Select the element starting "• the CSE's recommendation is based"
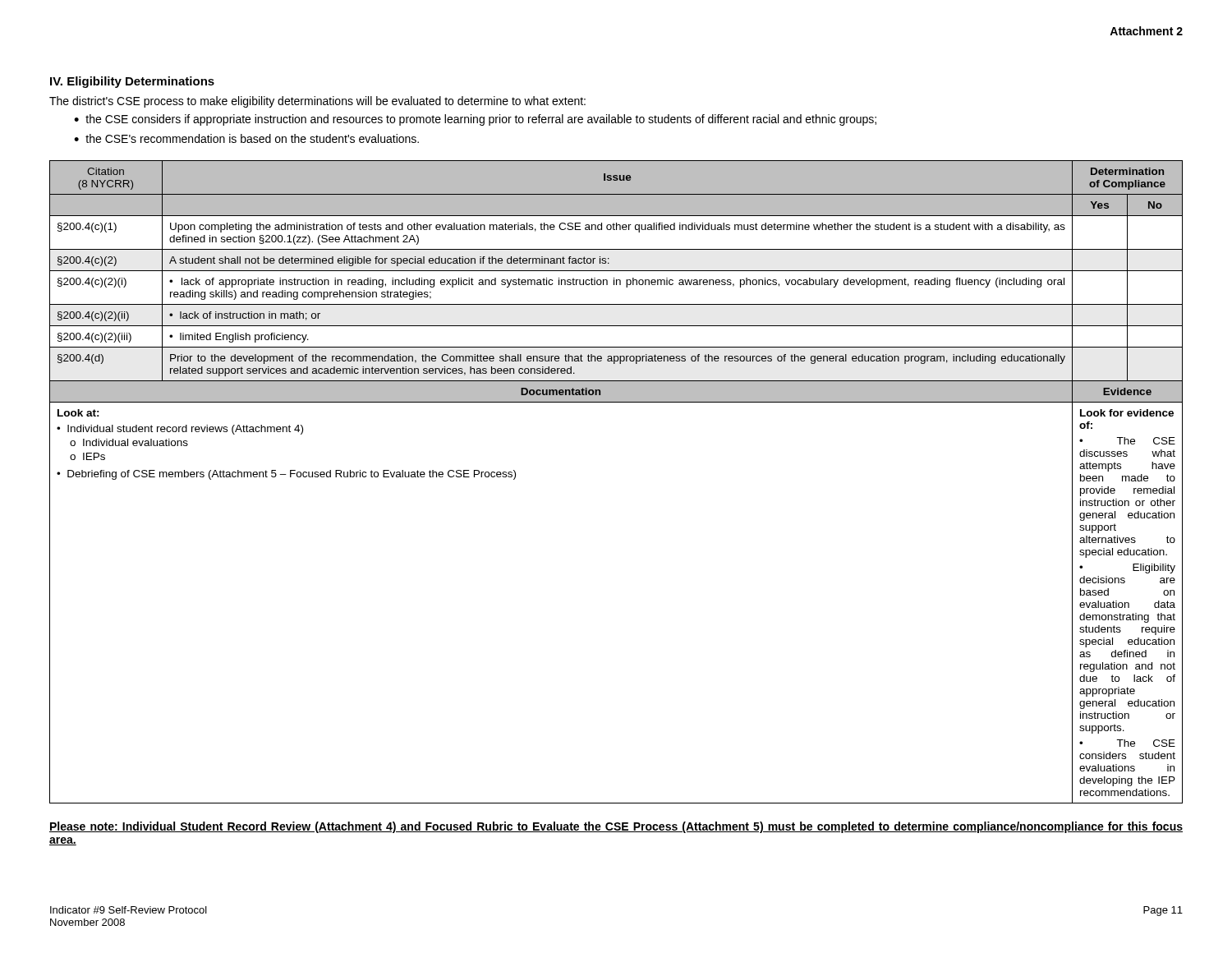The width and height of the screenshot is (1232, 953). coord(247,140)
